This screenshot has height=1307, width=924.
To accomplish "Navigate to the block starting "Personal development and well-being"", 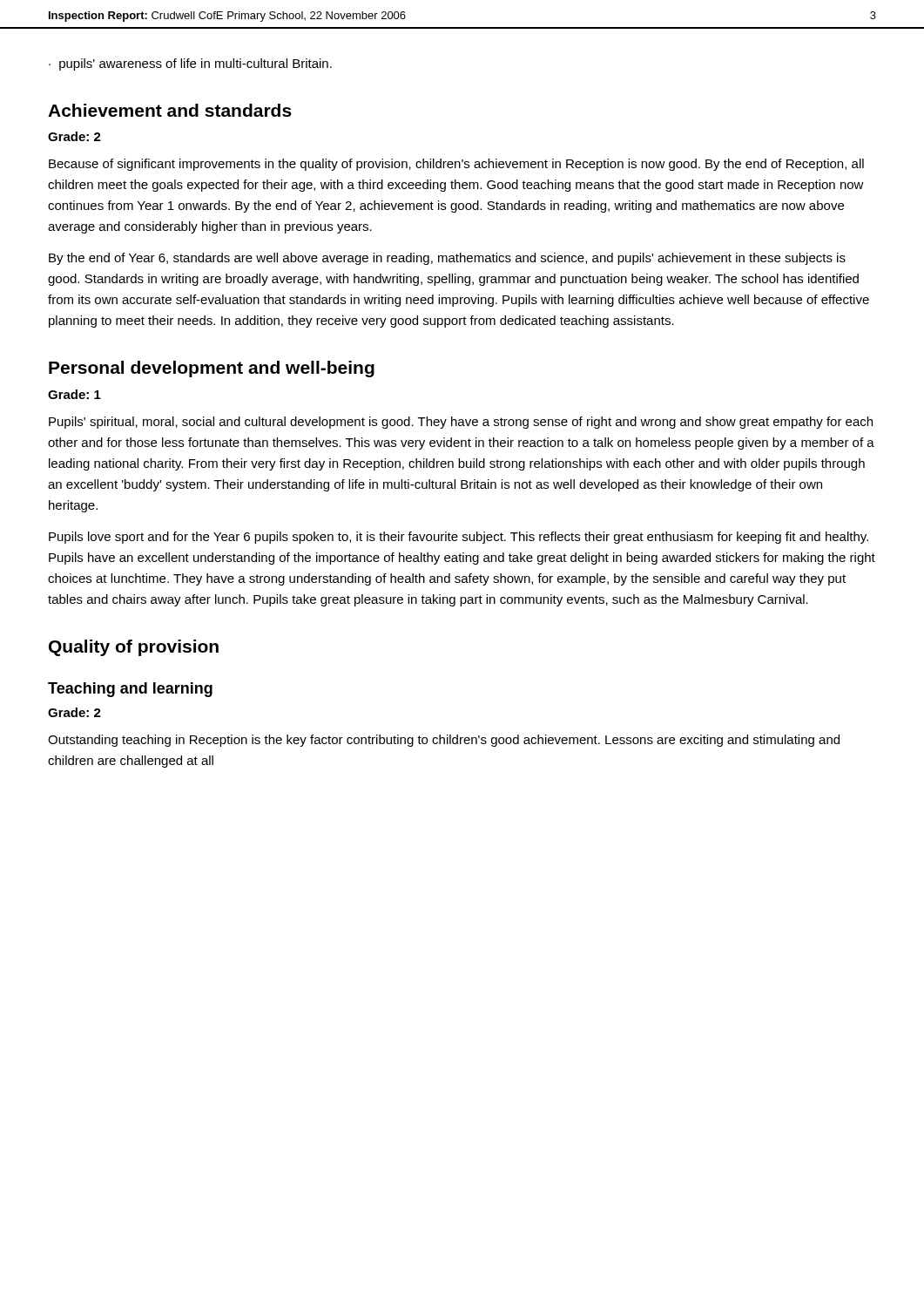I will (212, 368).
